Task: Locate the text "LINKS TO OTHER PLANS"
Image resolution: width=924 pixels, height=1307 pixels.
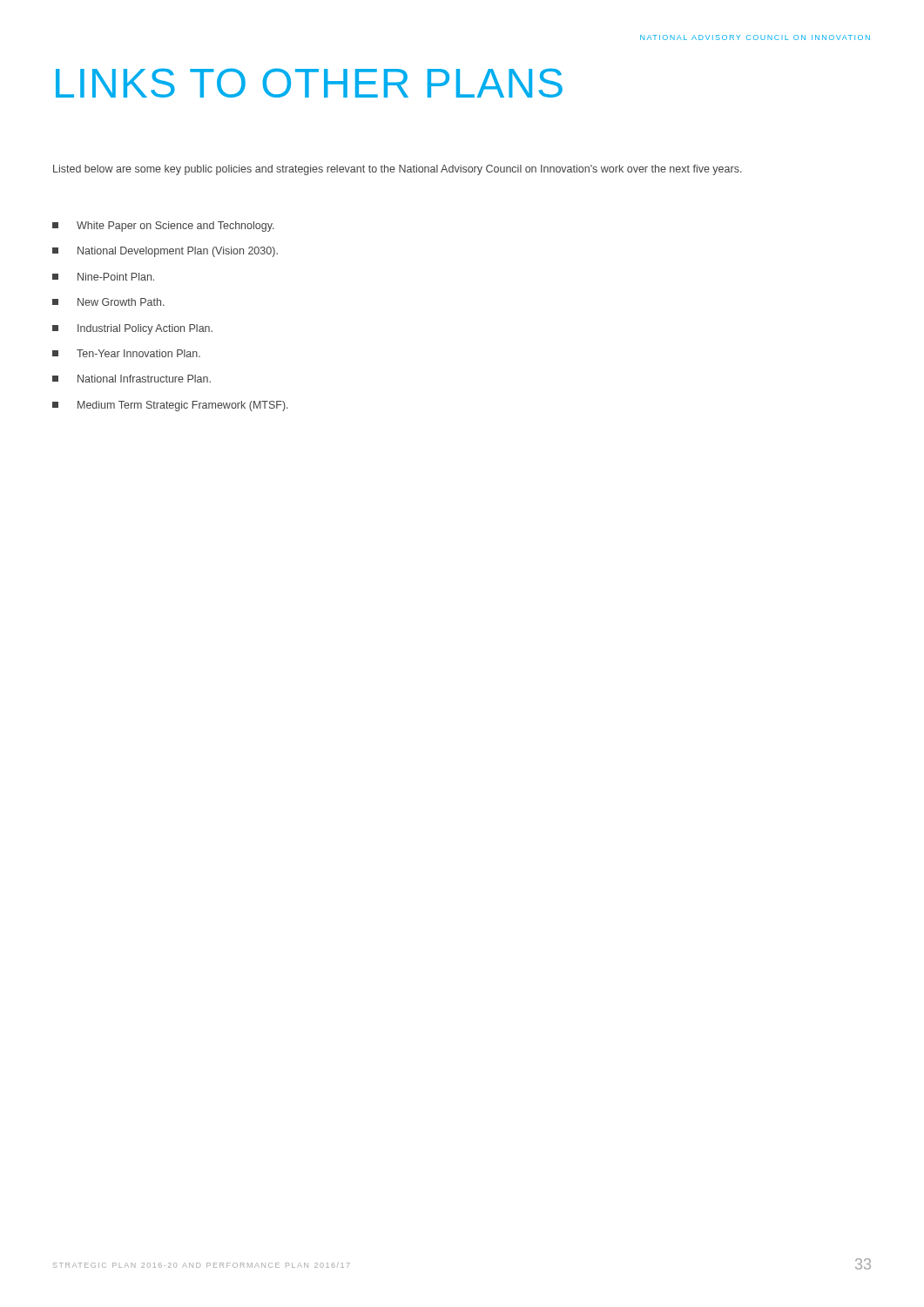Action: point(309,84)
